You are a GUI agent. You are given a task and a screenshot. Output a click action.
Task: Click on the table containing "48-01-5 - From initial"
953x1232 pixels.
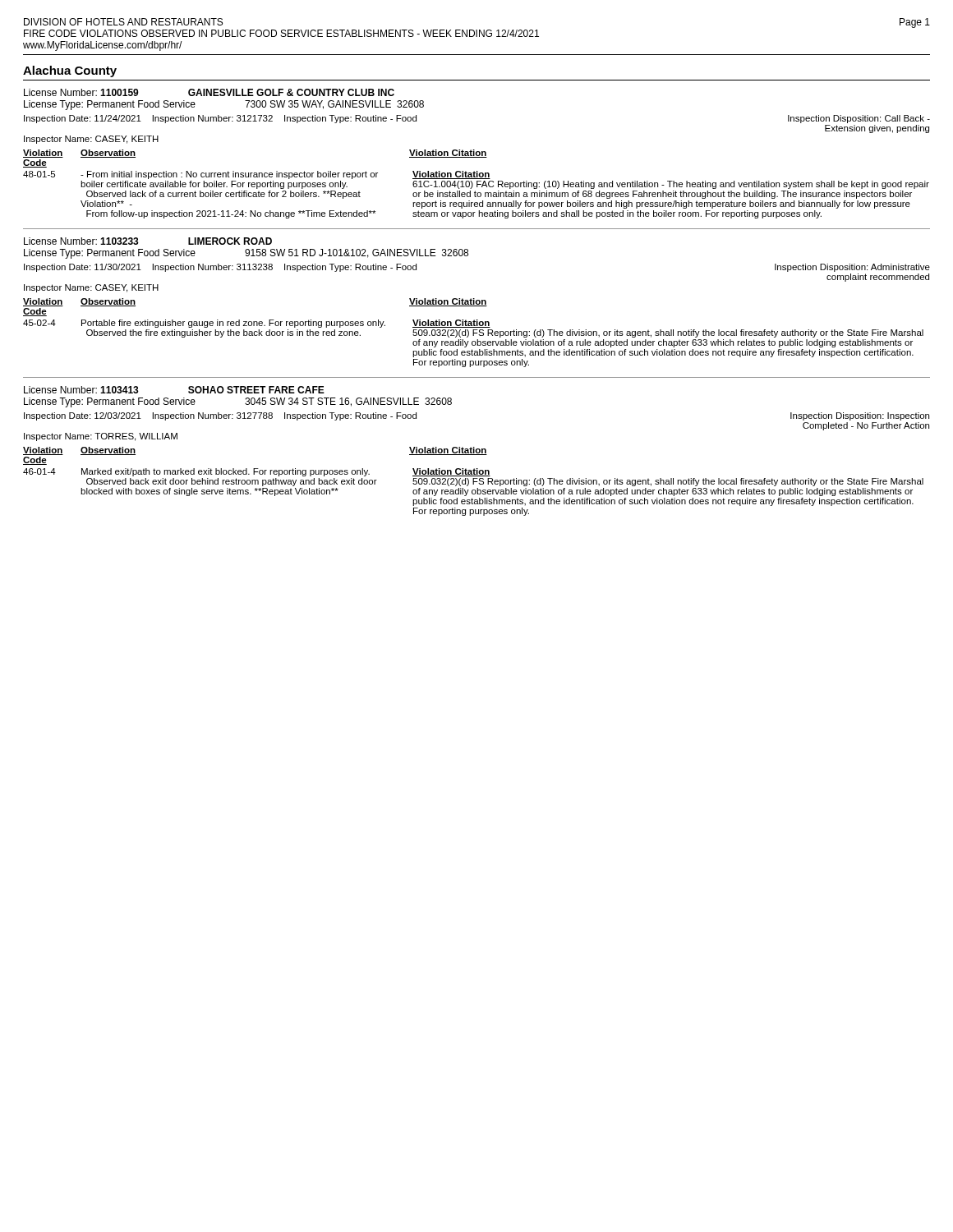(476, 194)
